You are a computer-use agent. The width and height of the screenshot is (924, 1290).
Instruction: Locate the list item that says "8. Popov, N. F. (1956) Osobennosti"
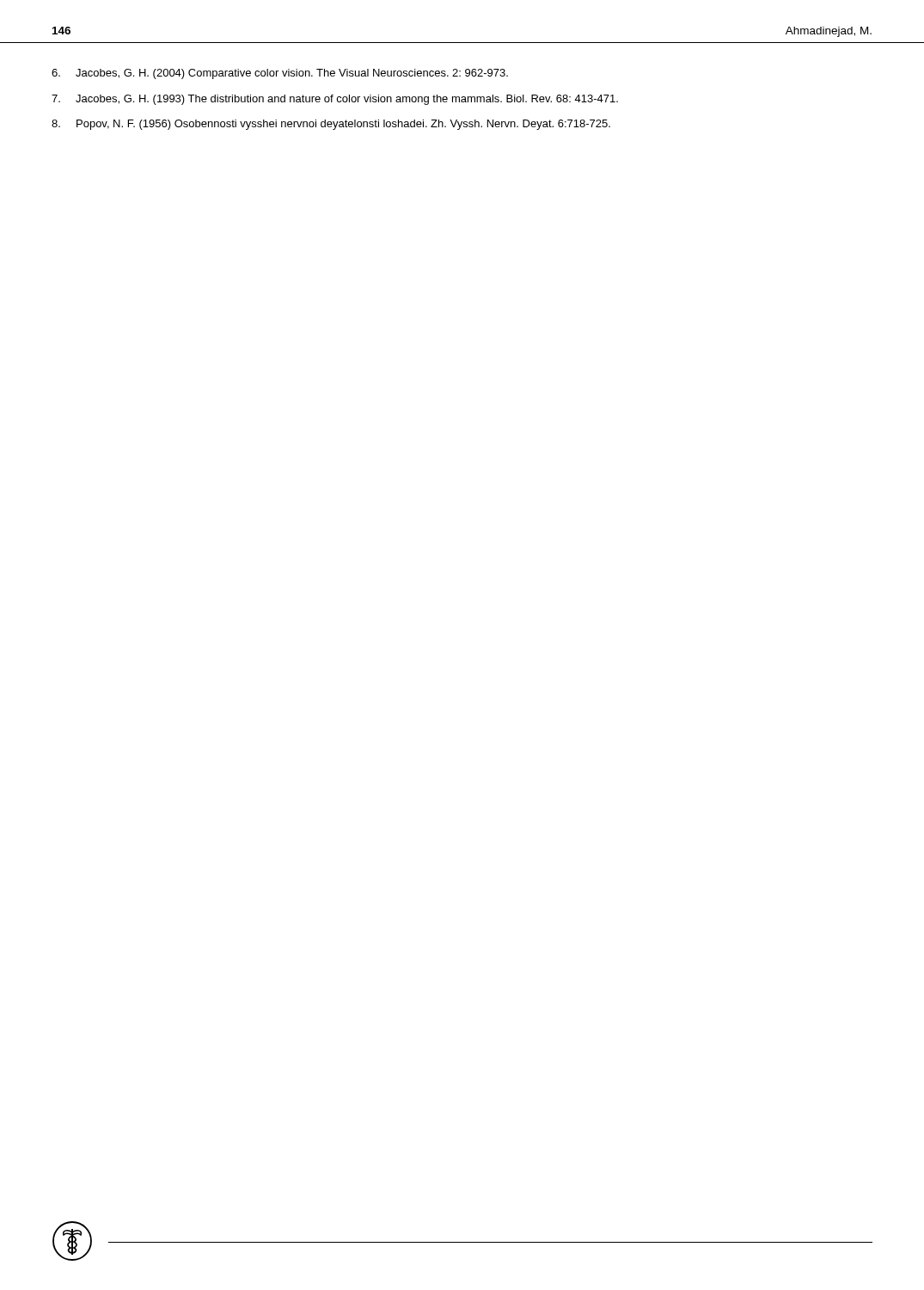coord(462,124)
